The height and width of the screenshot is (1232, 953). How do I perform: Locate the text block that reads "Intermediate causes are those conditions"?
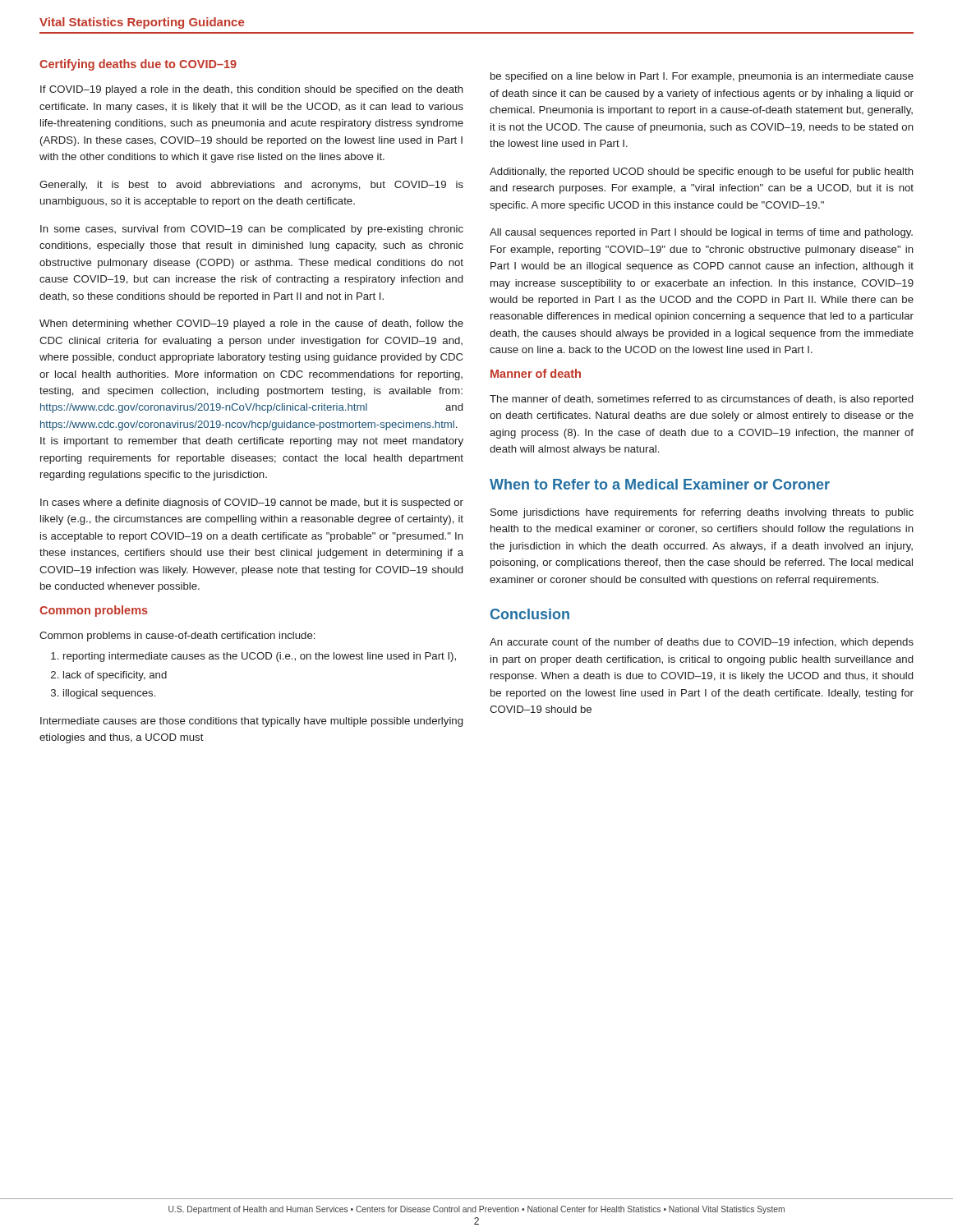point(251,730)
